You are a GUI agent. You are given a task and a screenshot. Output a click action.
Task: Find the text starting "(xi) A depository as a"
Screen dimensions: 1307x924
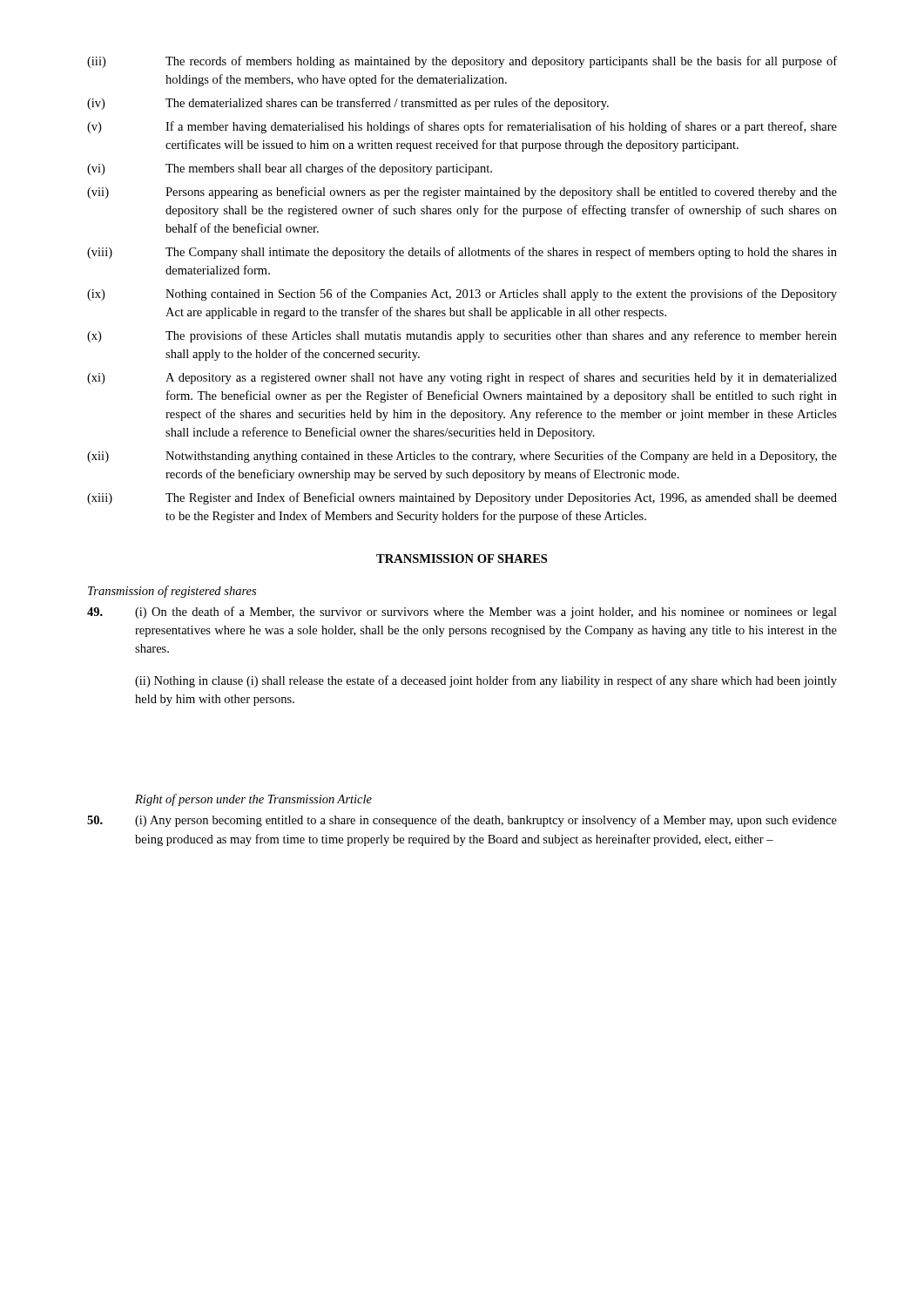pos(462,405)
